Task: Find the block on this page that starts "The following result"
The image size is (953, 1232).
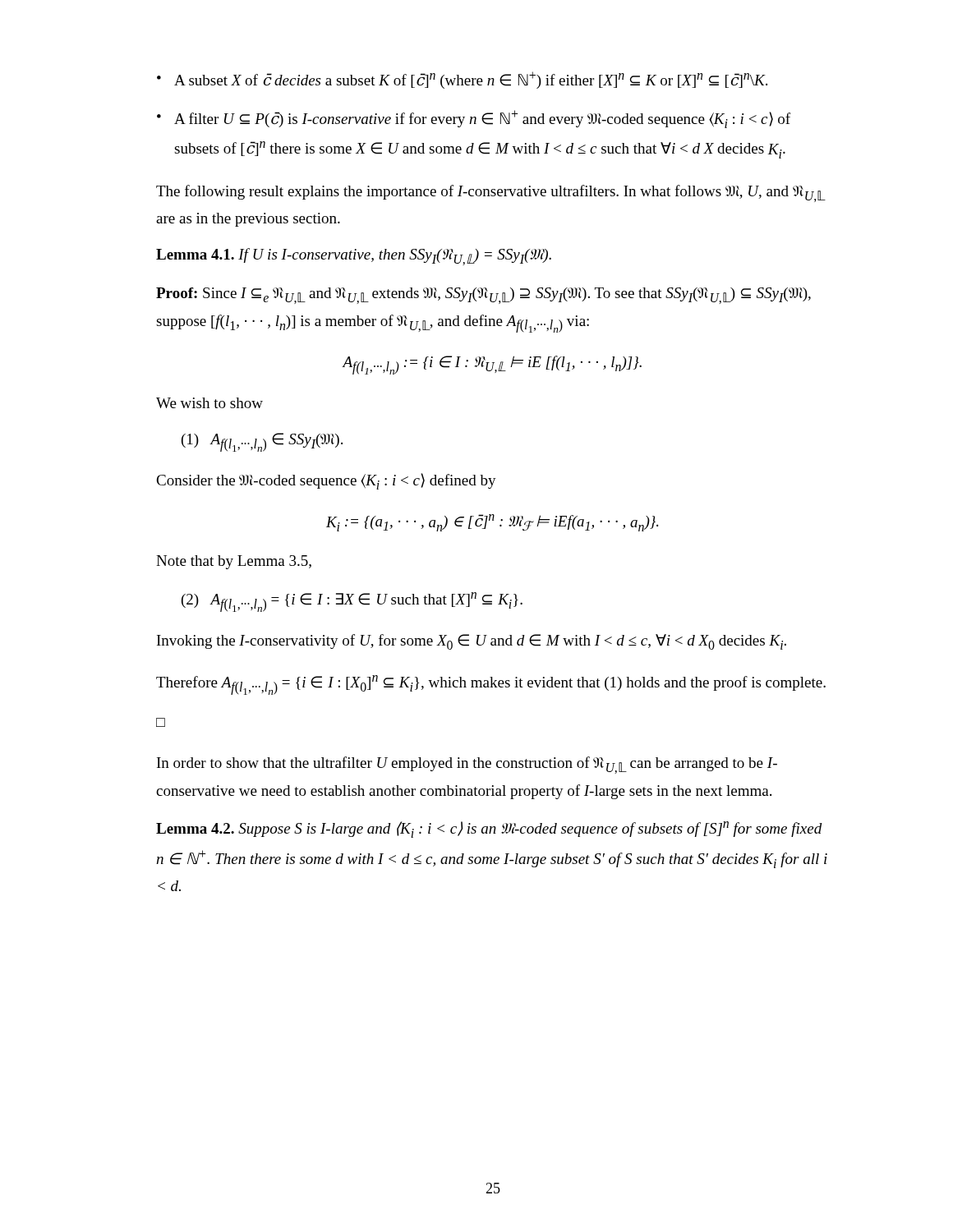Action: pyautogui.click(x=491, y=205)
